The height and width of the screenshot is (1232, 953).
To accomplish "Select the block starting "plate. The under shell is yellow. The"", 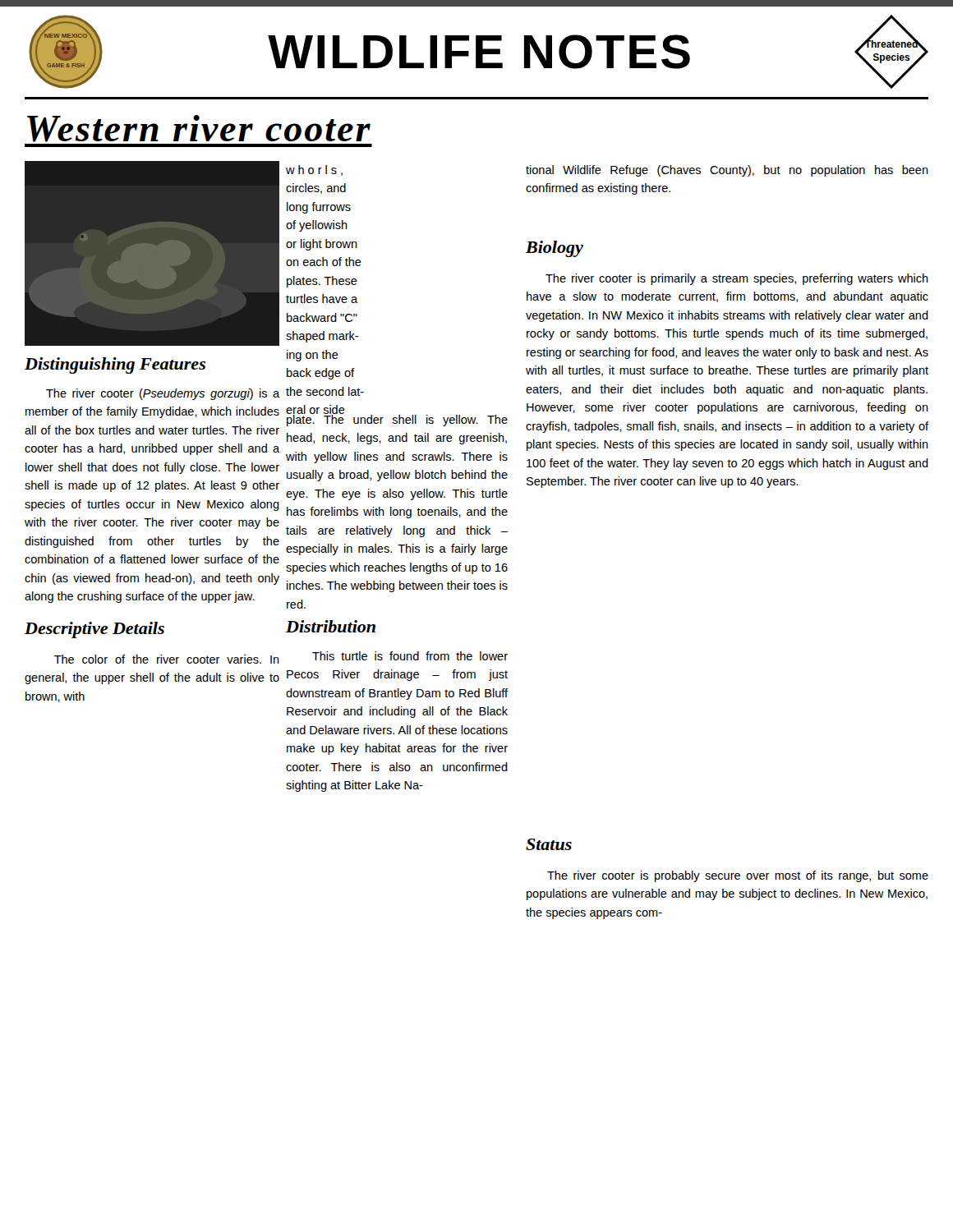I will pos(397,512).
